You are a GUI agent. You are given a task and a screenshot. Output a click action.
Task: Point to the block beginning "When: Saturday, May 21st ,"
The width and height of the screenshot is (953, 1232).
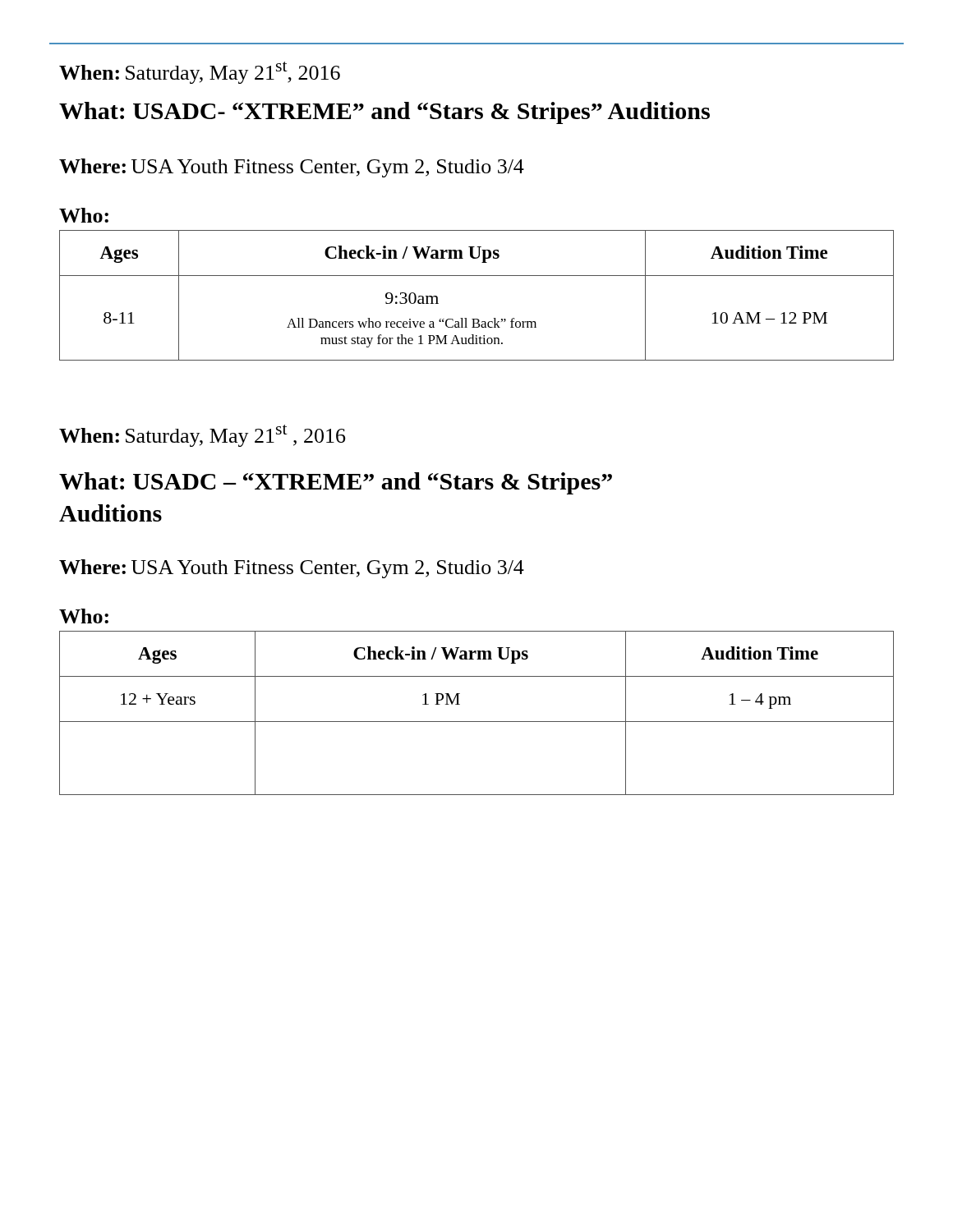click(x=203, y=433)
